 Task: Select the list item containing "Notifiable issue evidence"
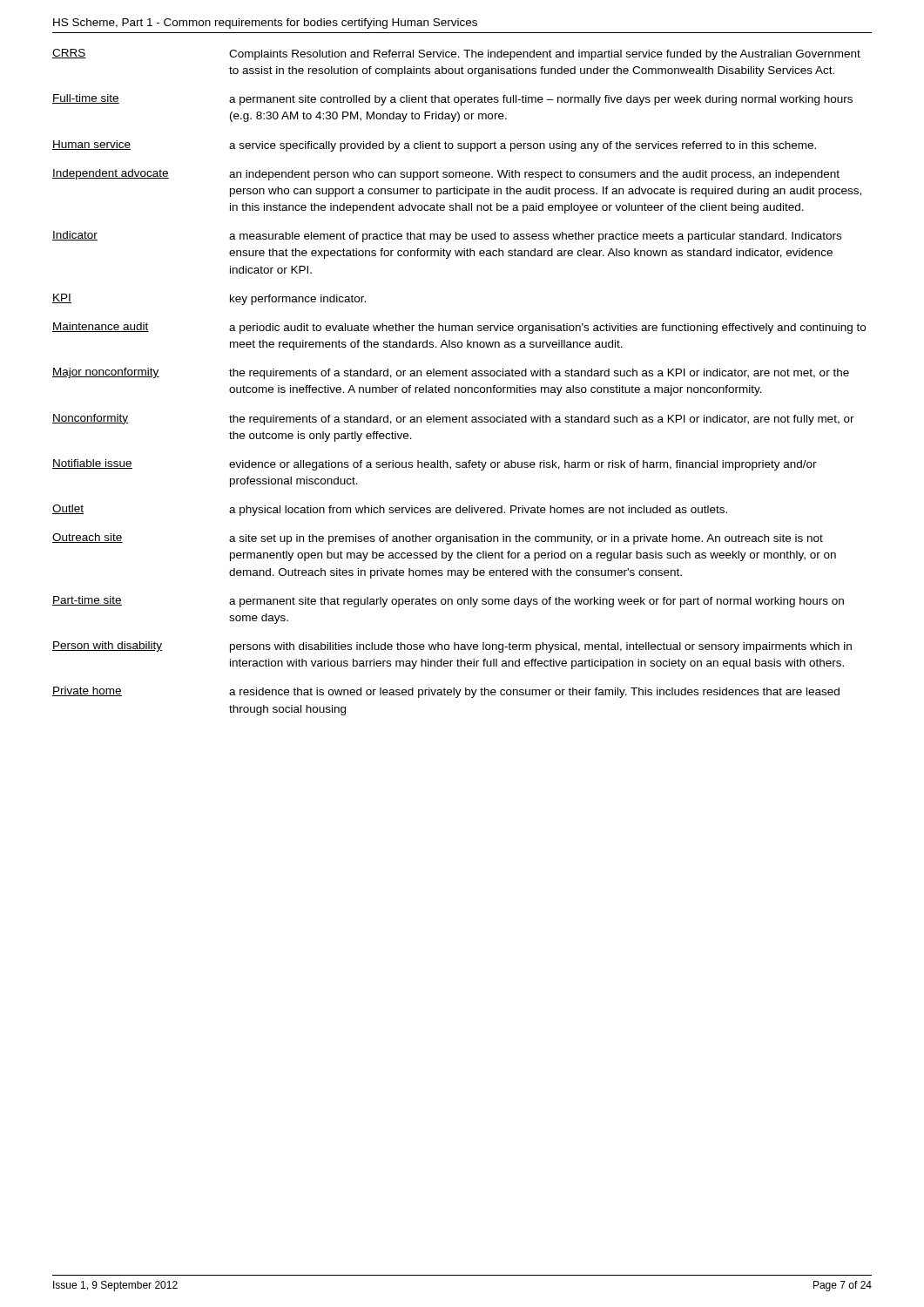click(462, 472)
